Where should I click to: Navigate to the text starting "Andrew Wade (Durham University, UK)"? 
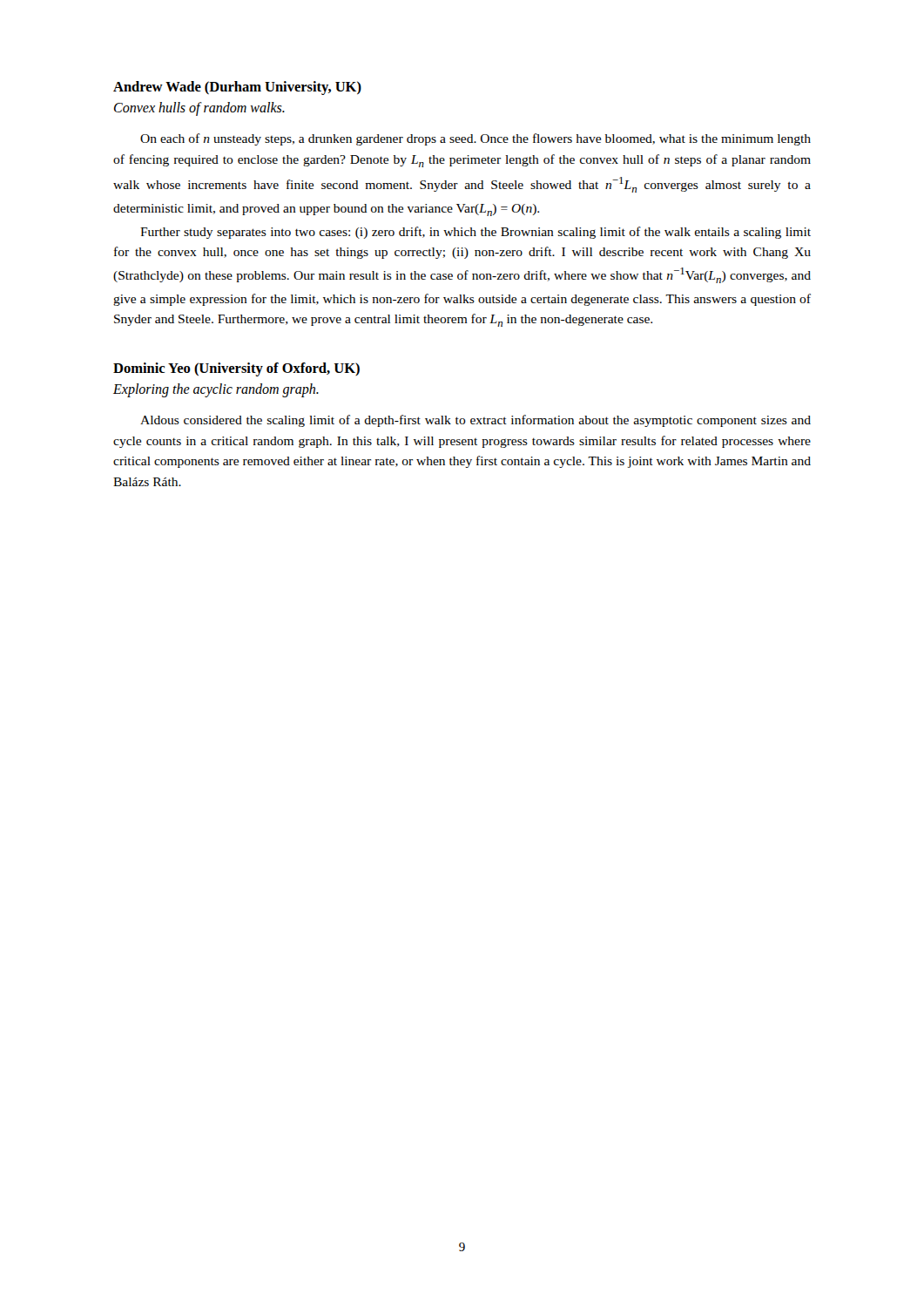tap(237, 87)
